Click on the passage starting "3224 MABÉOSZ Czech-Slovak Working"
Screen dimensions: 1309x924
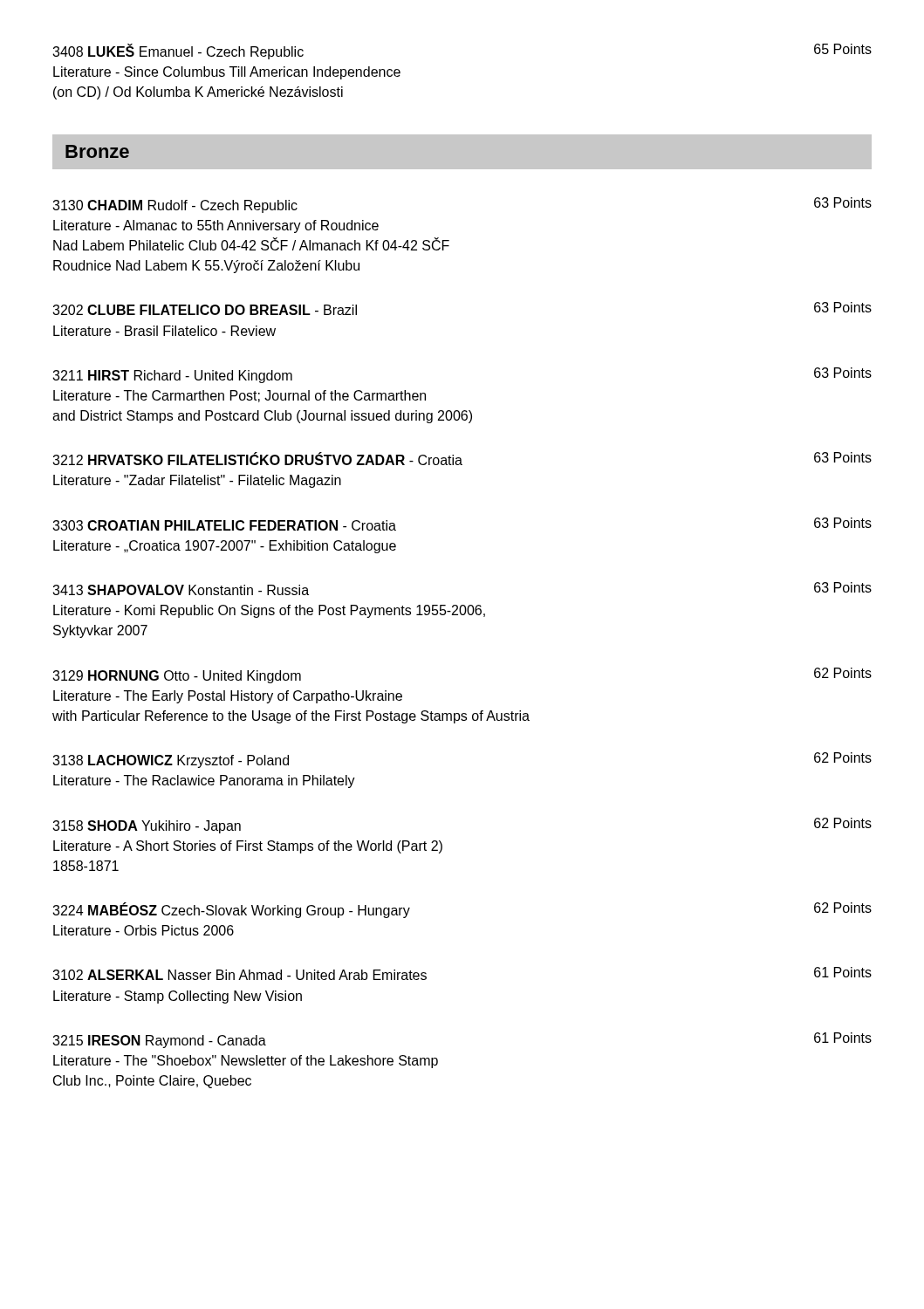(236, 911)
